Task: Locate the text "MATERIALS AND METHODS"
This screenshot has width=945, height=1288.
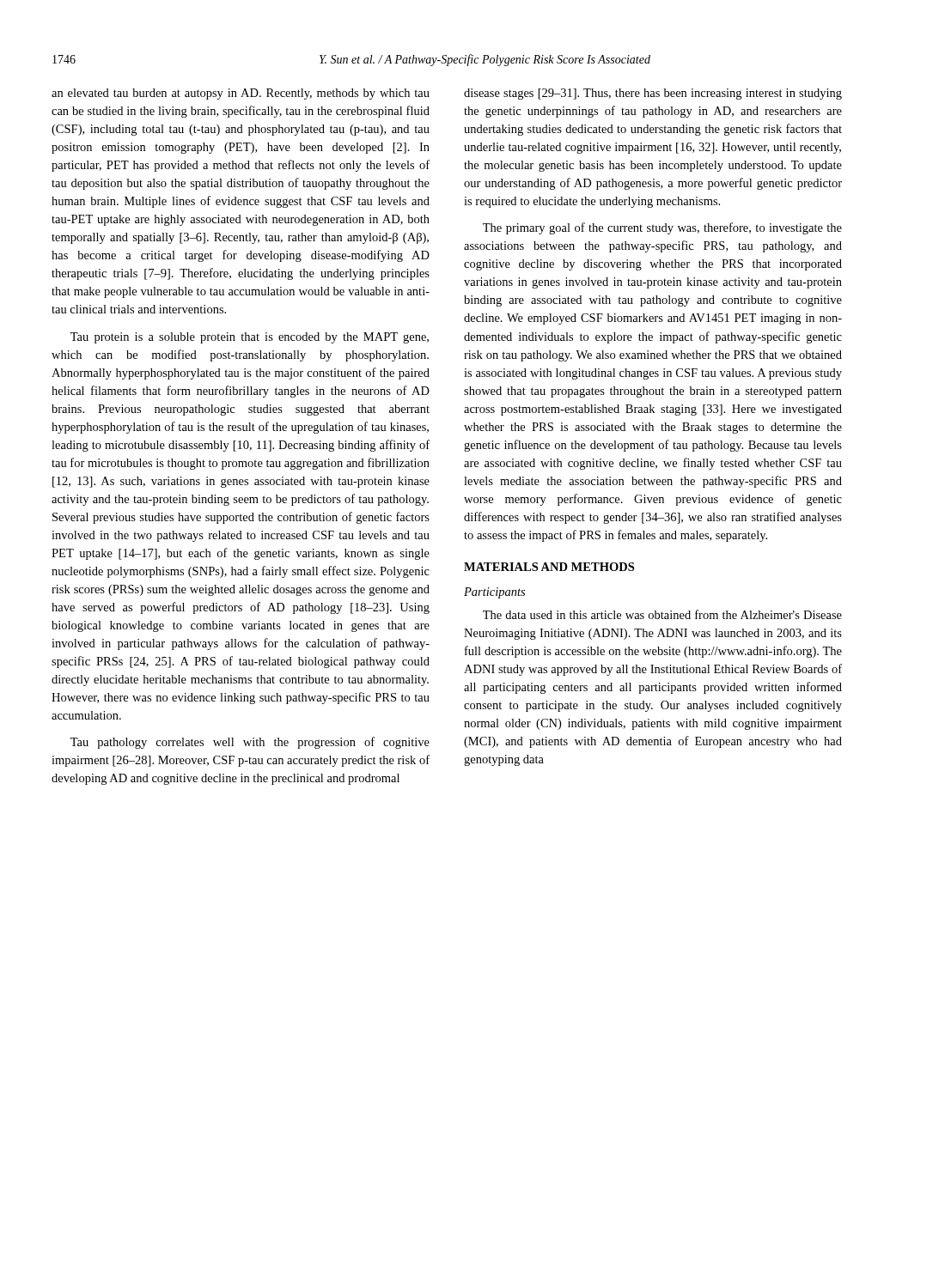Action: 549,566
